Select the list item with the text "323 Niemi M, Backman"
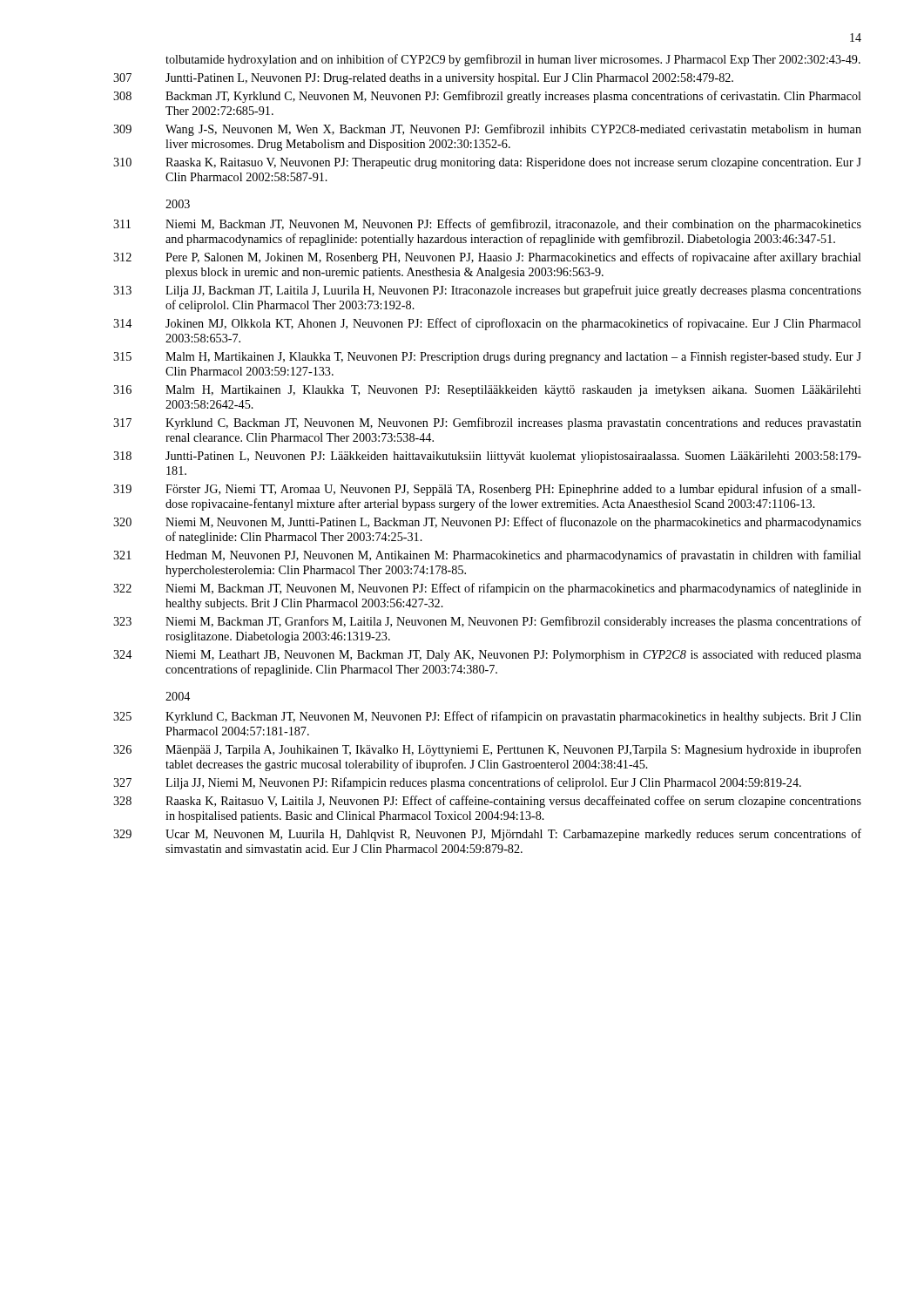Viewport: 924px width, 1307px height. (x=487, y=629)
